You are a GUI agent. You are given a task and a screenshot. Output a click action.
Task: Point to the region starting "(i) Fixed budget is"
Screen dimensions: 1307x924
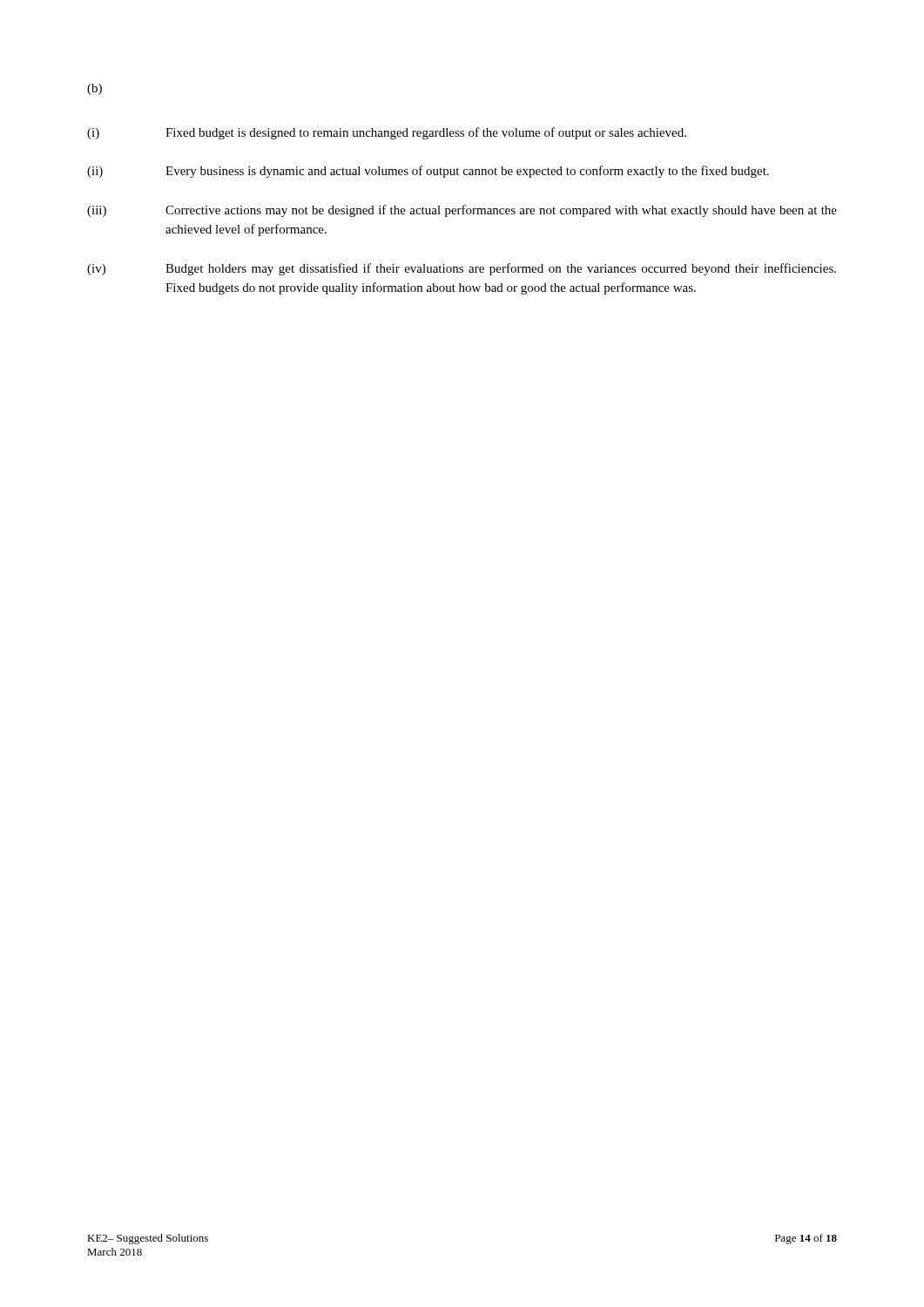[462, 132]
